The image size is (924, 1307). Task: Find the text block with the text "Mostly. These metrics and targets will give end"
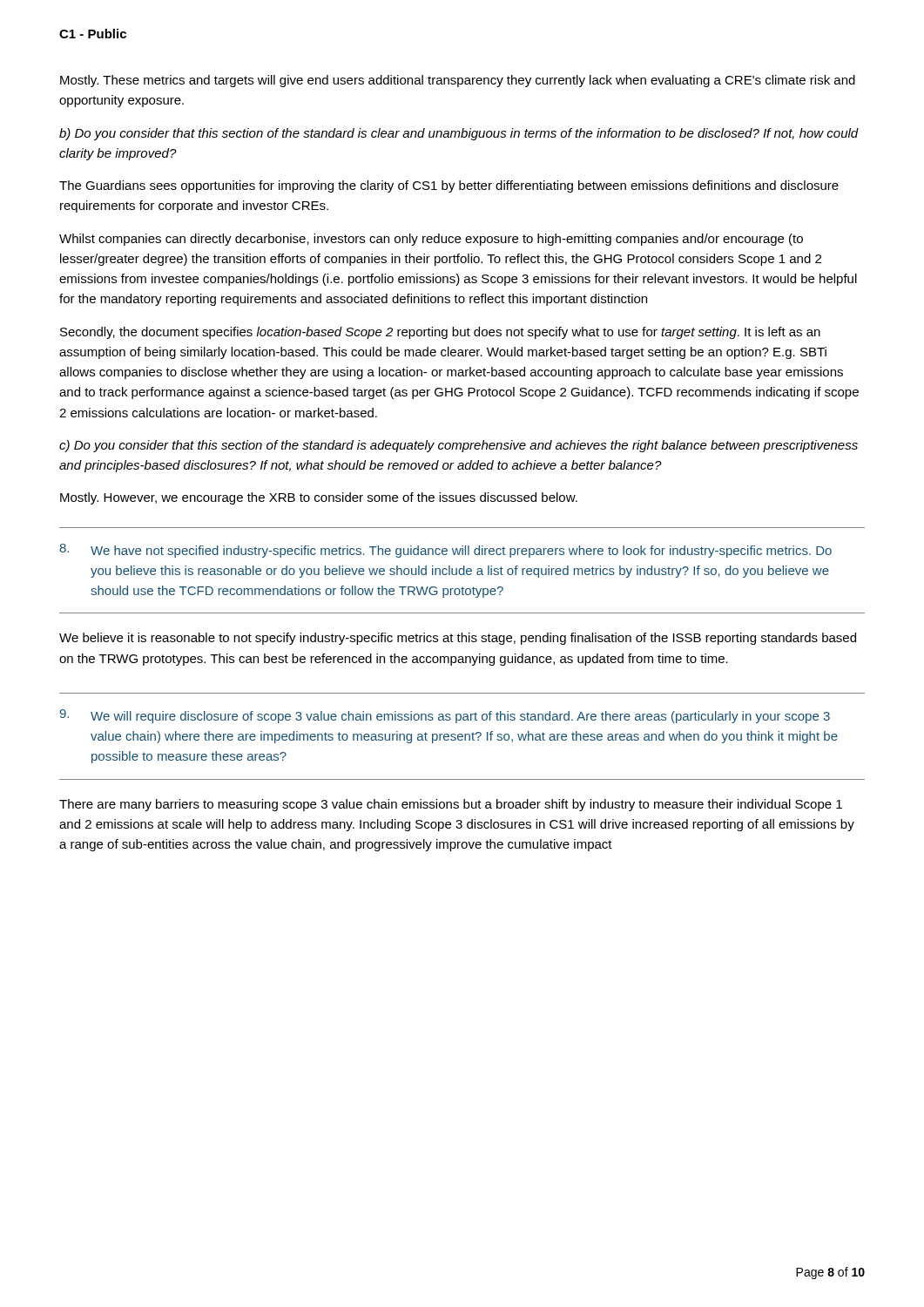coord(457,90)
